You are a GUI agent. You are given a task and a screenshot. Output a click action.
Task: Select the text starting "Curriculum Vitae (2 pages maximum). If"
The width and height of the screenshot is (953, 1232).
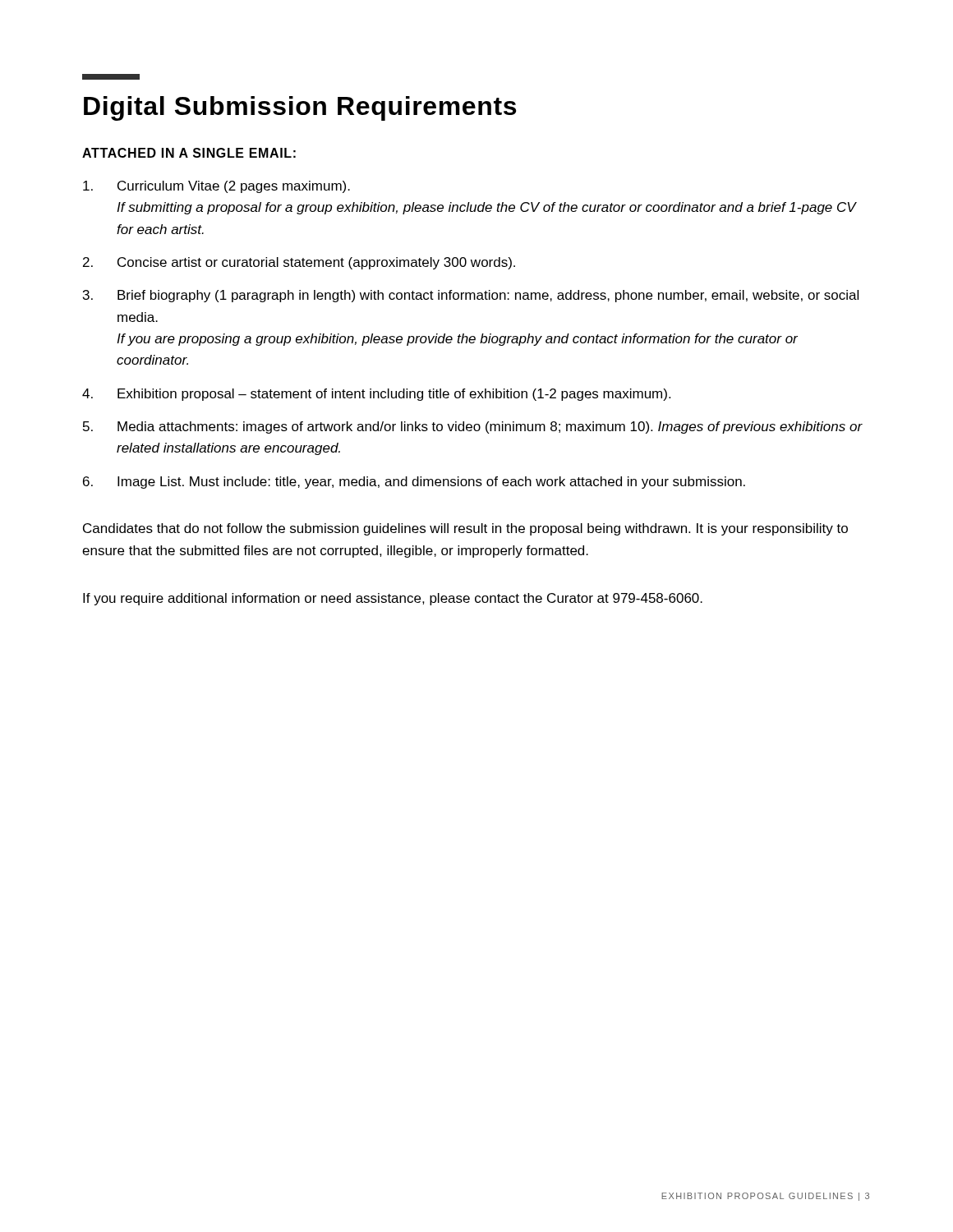pos(476,208)
